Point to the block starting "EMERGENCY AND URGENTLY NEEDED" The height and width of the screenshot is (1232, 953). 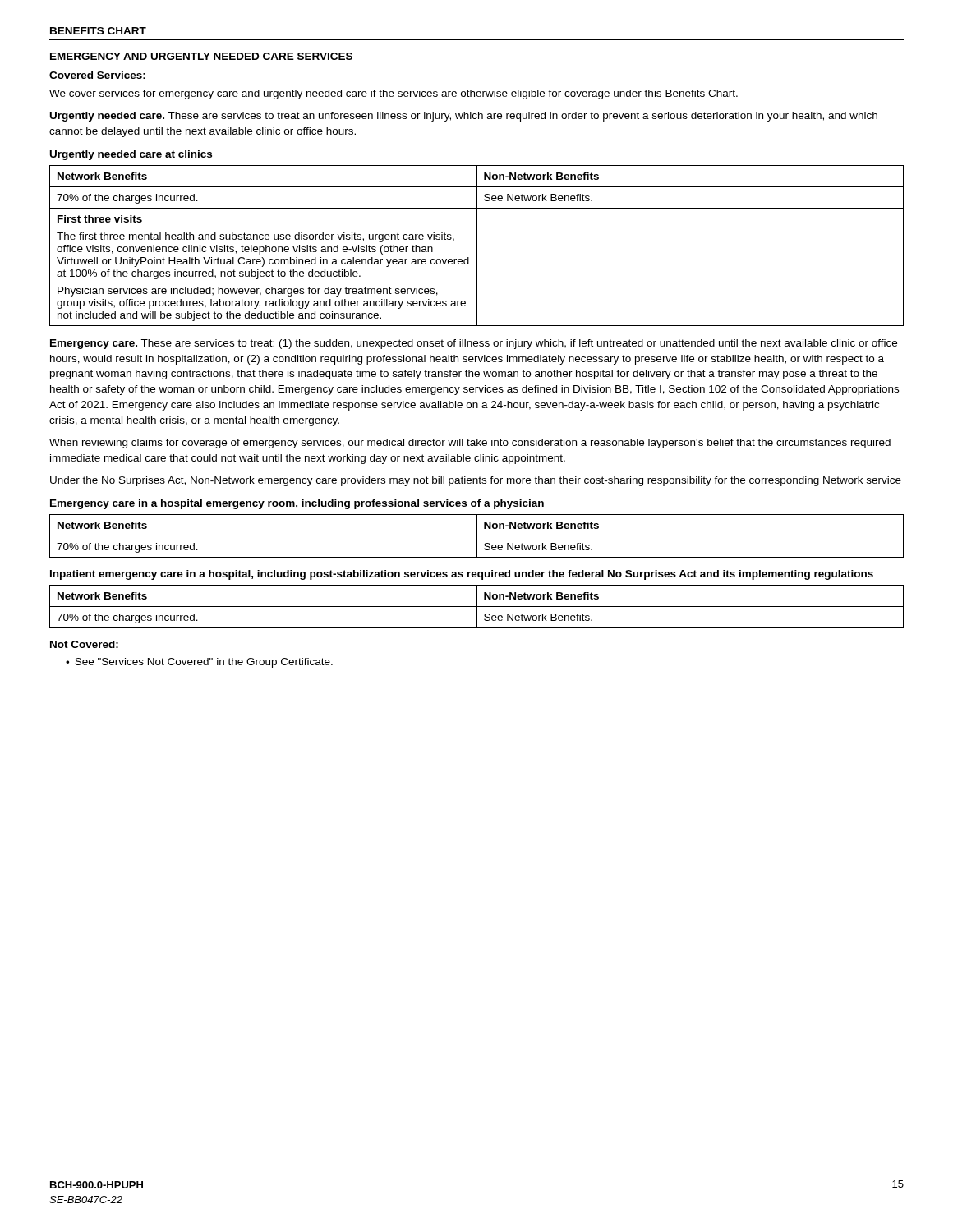point(201,56)
